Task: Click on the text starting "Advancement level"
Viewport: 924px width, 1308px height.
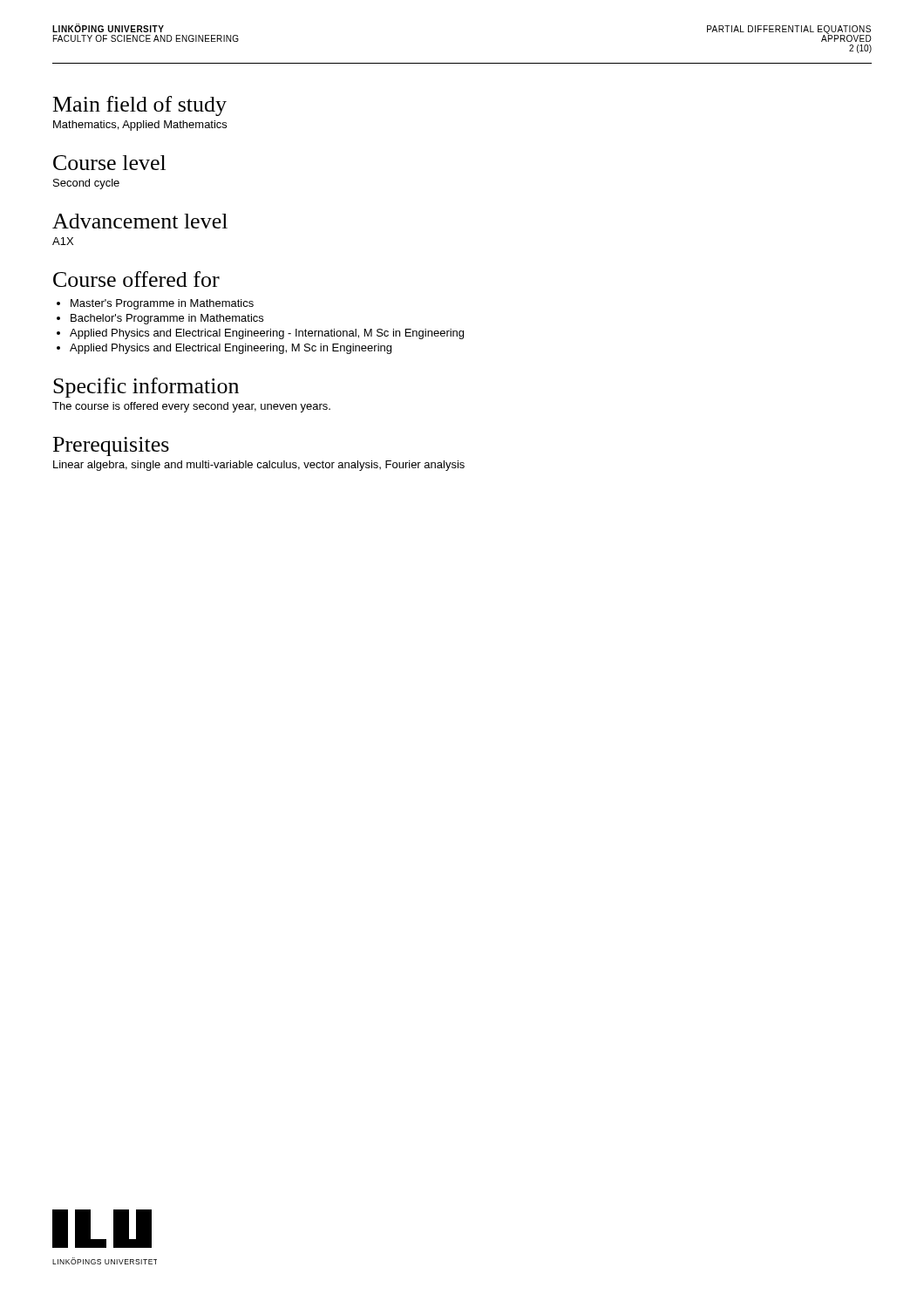Action: 140,221
